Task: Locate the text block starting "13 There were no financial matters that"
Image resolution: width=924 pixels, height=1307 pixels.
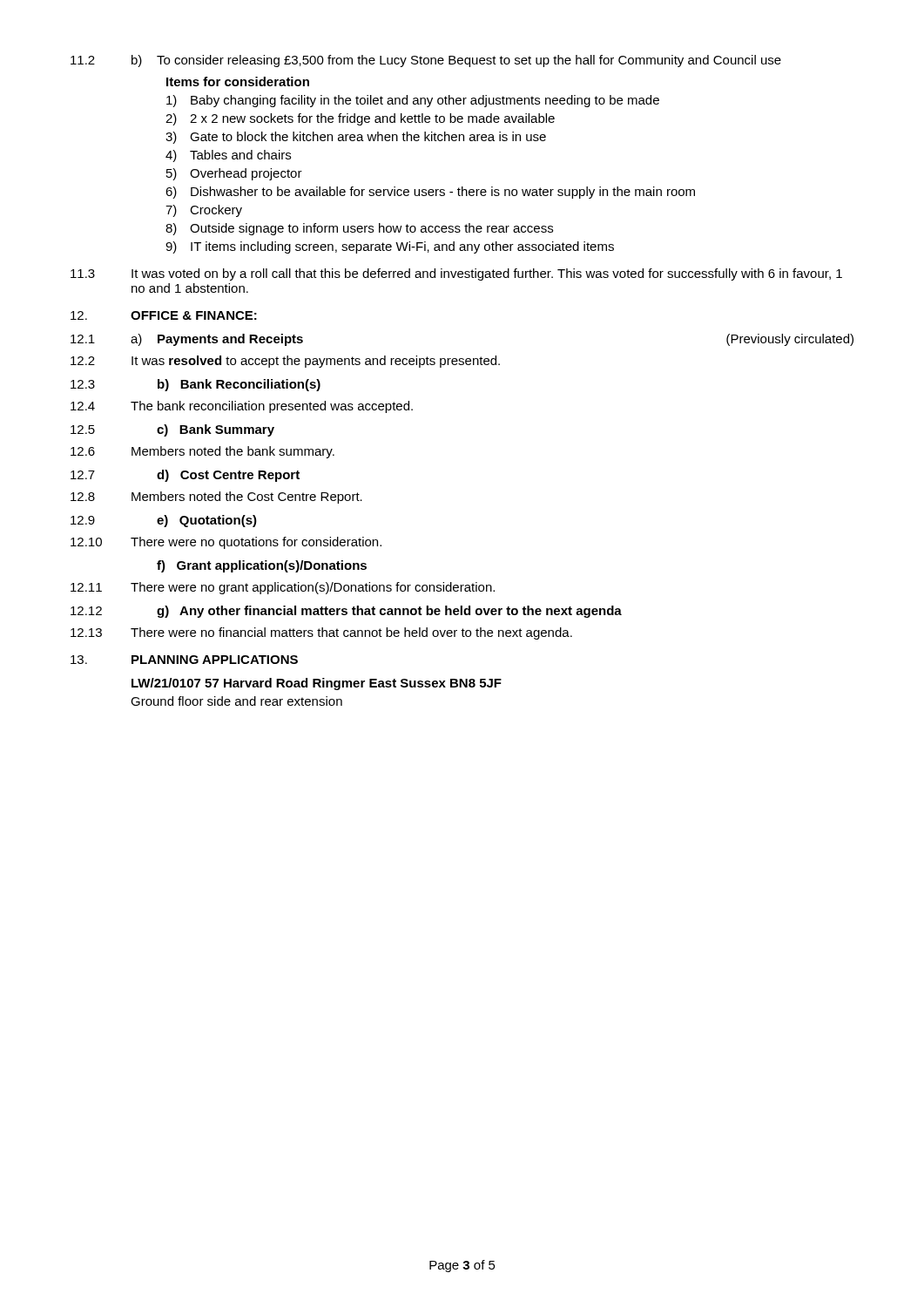Action: 462,632
